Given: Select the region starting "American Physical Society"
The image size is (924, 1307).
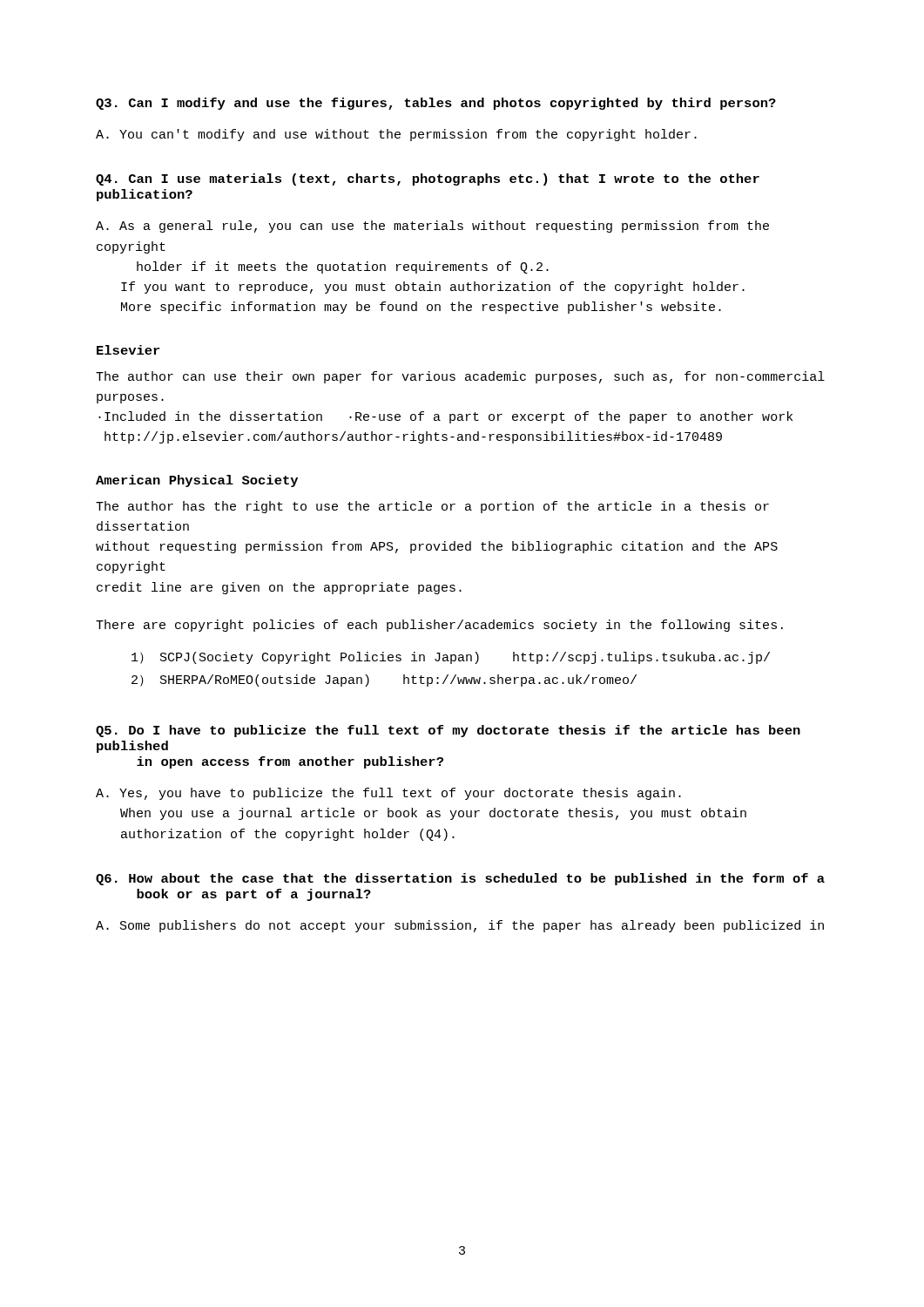Looking at the screenshot, I should click(x=197, y=481).
